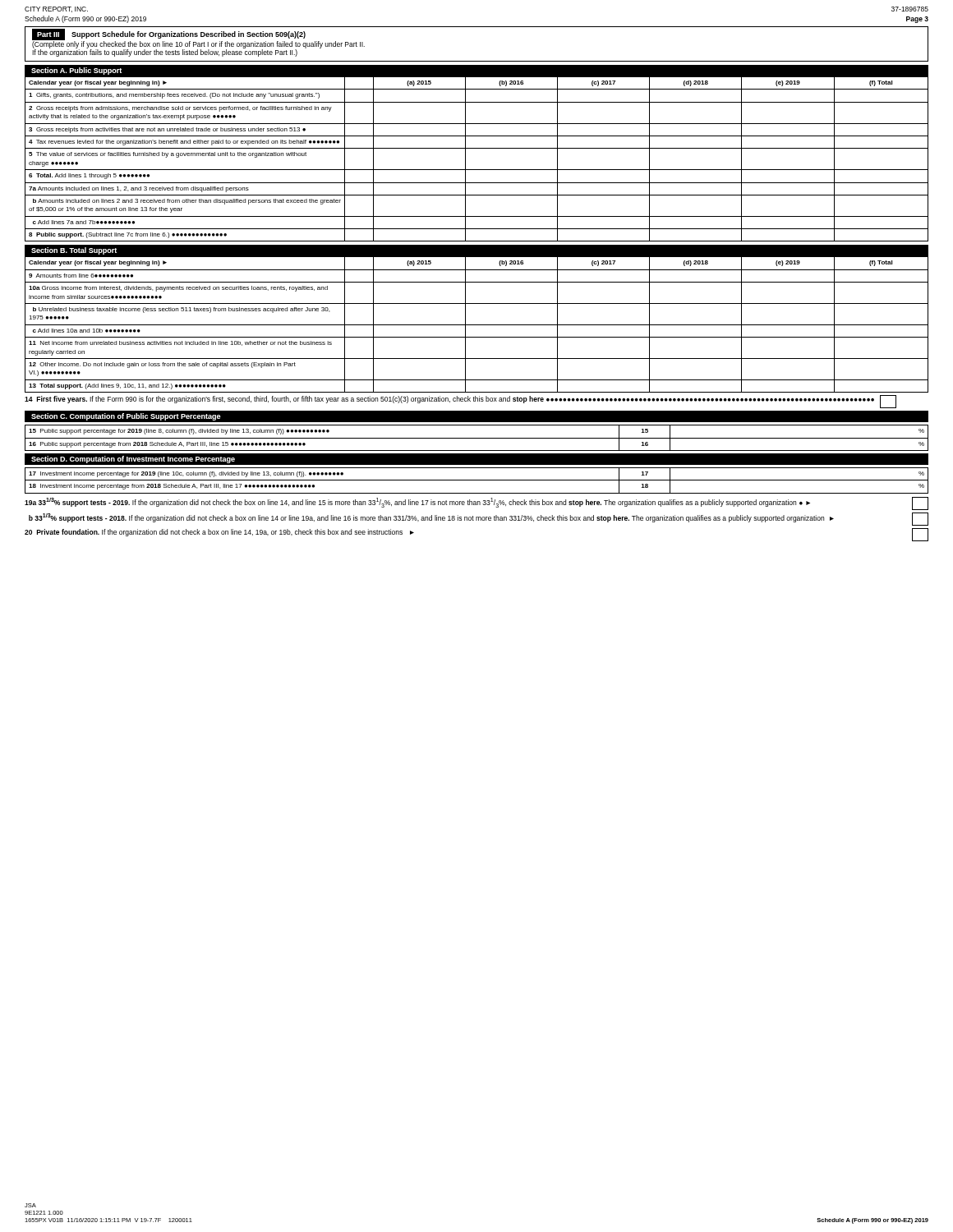
Task: Navigate to the passage starting "Section A. Public Support"
Action: tap(76, 71)
